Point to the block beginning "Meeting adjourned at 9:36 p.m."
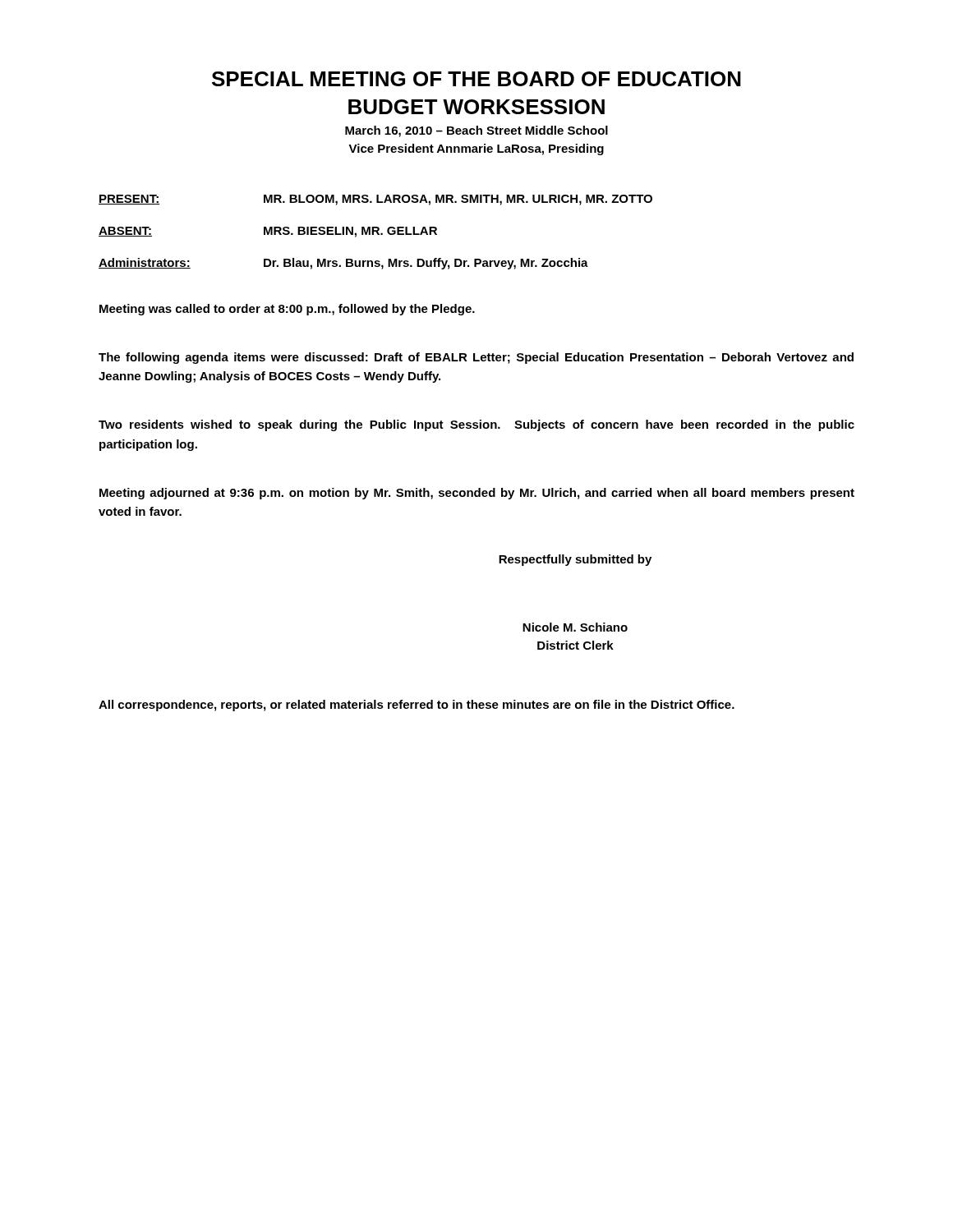953x1232 pixels. [x=476, y=502]
